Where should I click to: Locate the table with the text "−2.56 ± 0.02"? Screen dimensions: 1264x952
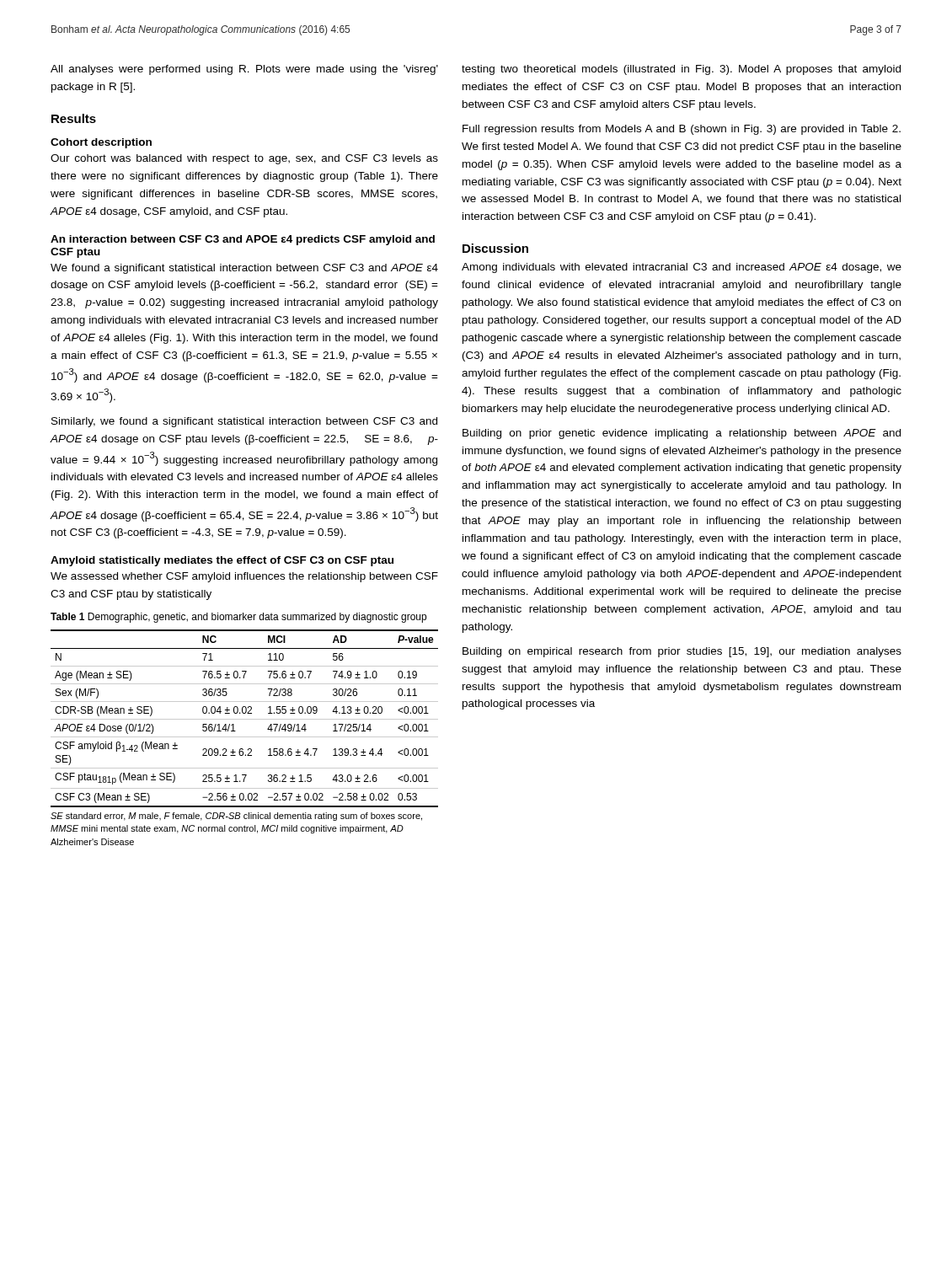(x=244, y=718)
